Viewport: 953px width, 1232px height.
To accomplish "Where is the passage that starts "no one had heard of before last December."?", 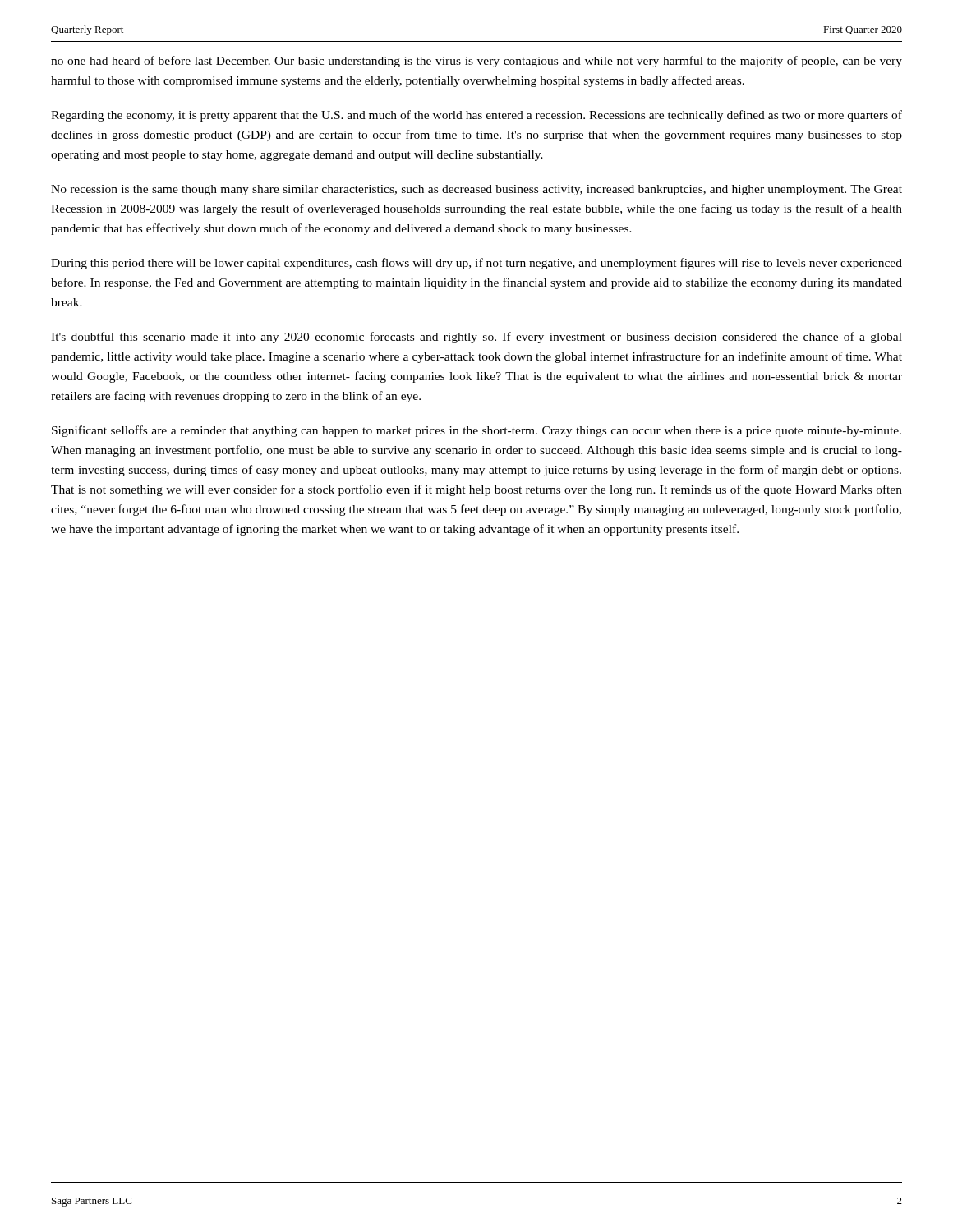I will pyautogui.click(x=476, y=70).
